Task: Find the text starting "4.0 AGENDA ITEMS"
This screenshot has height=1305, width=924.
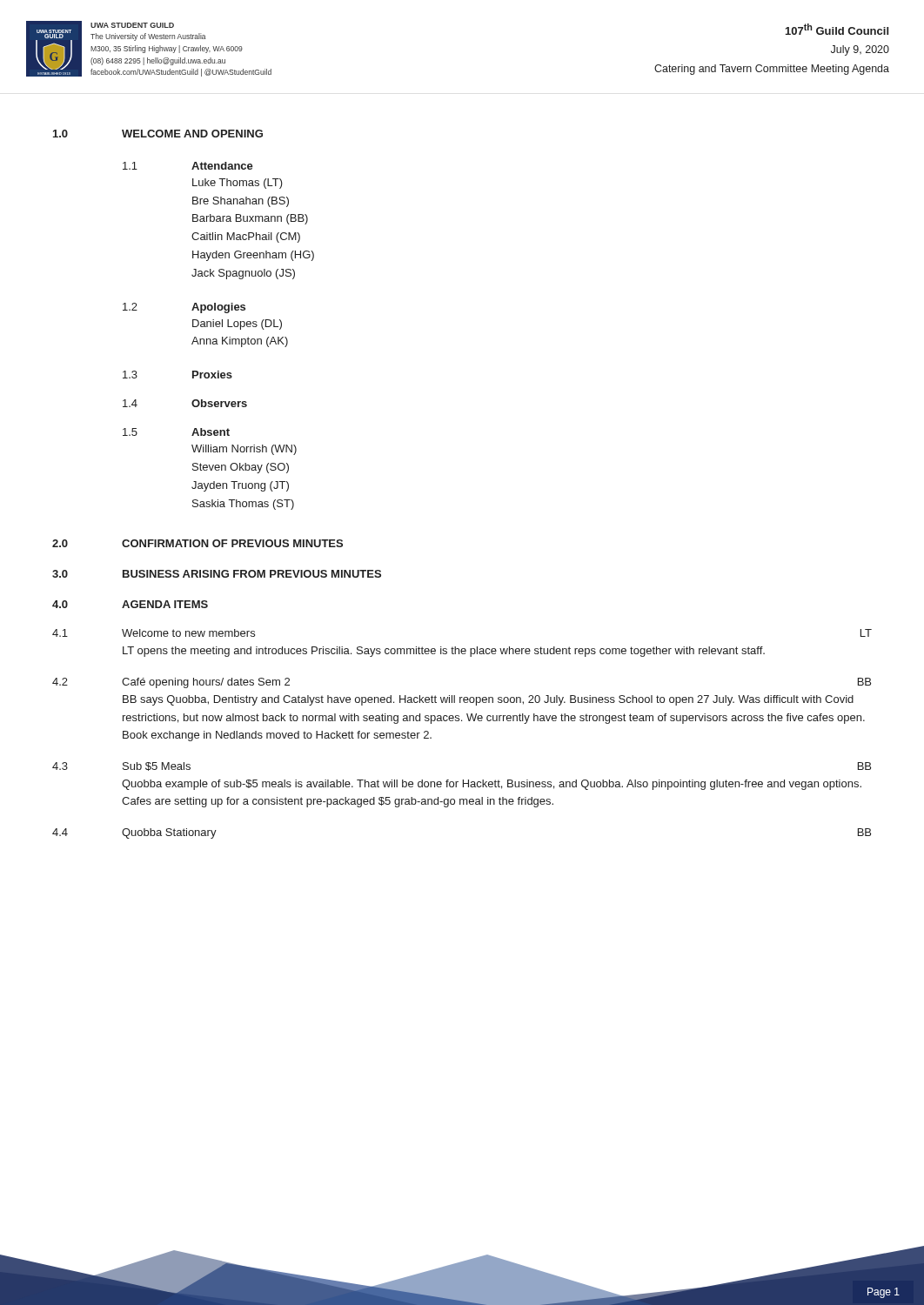Action: 130,604
